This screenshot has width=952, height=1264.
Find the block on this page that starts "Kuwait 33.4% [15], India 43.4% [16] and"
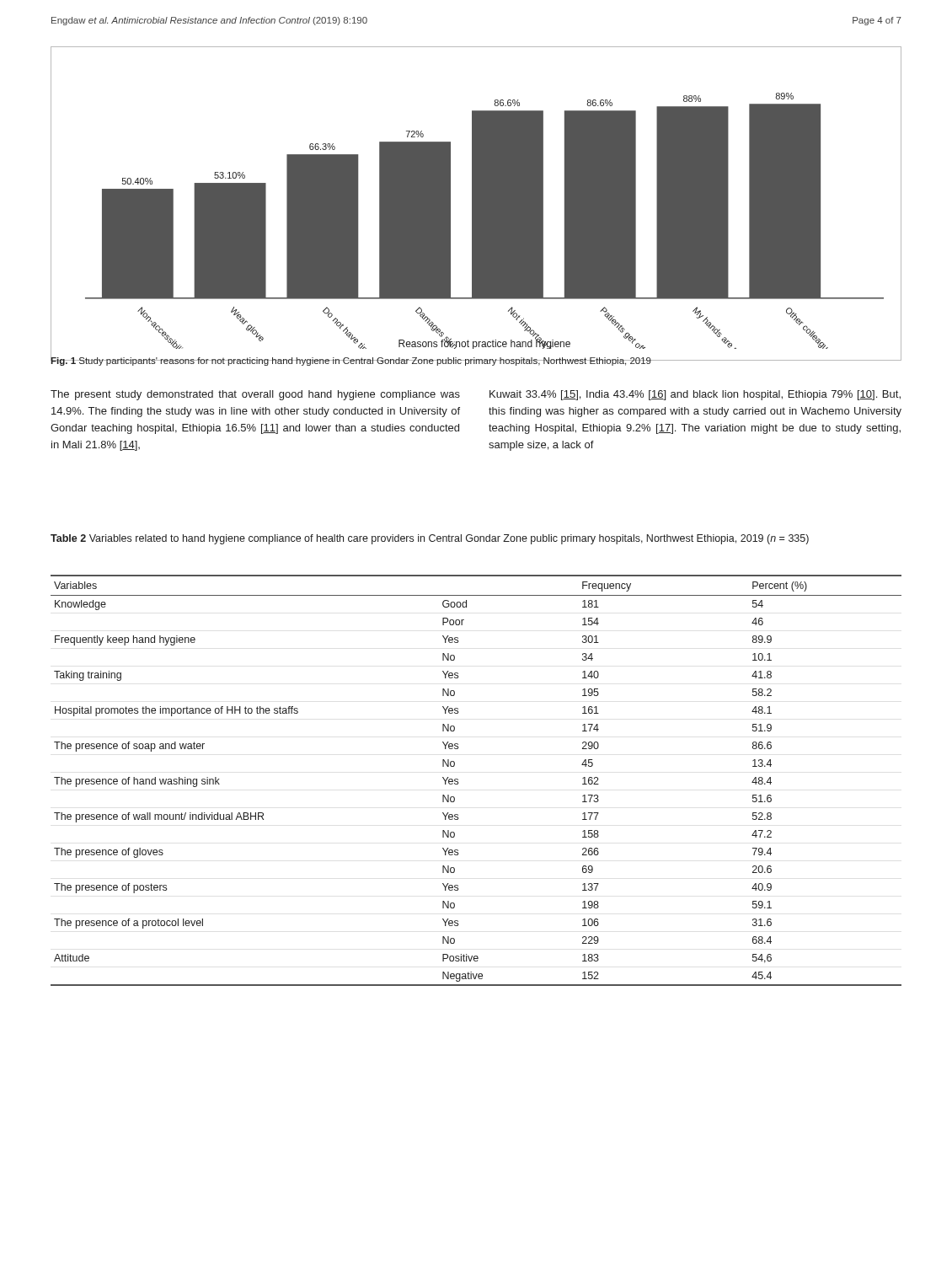[695, 419]
